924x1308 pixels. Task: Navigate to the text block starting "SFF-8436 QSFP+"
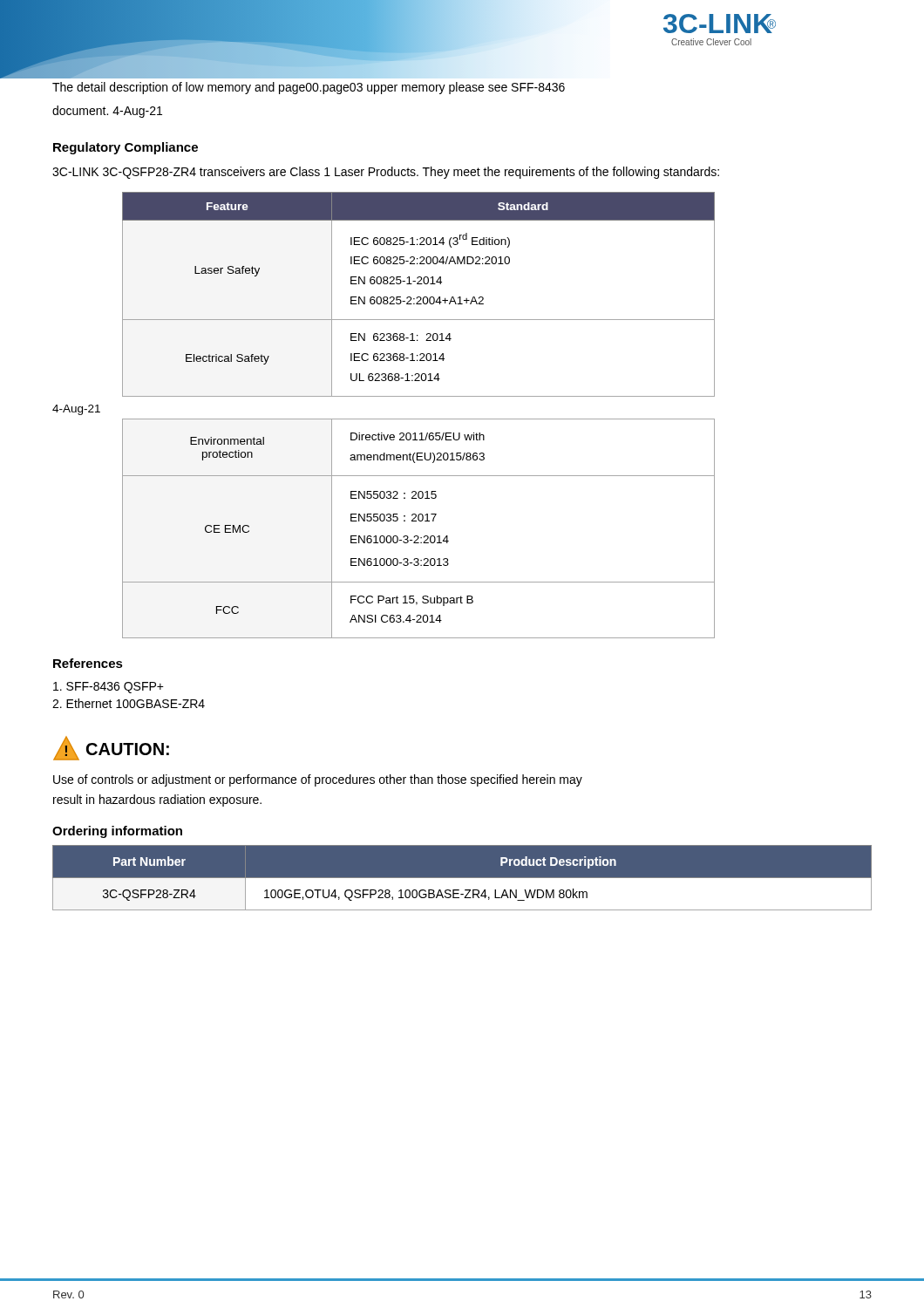108,687
